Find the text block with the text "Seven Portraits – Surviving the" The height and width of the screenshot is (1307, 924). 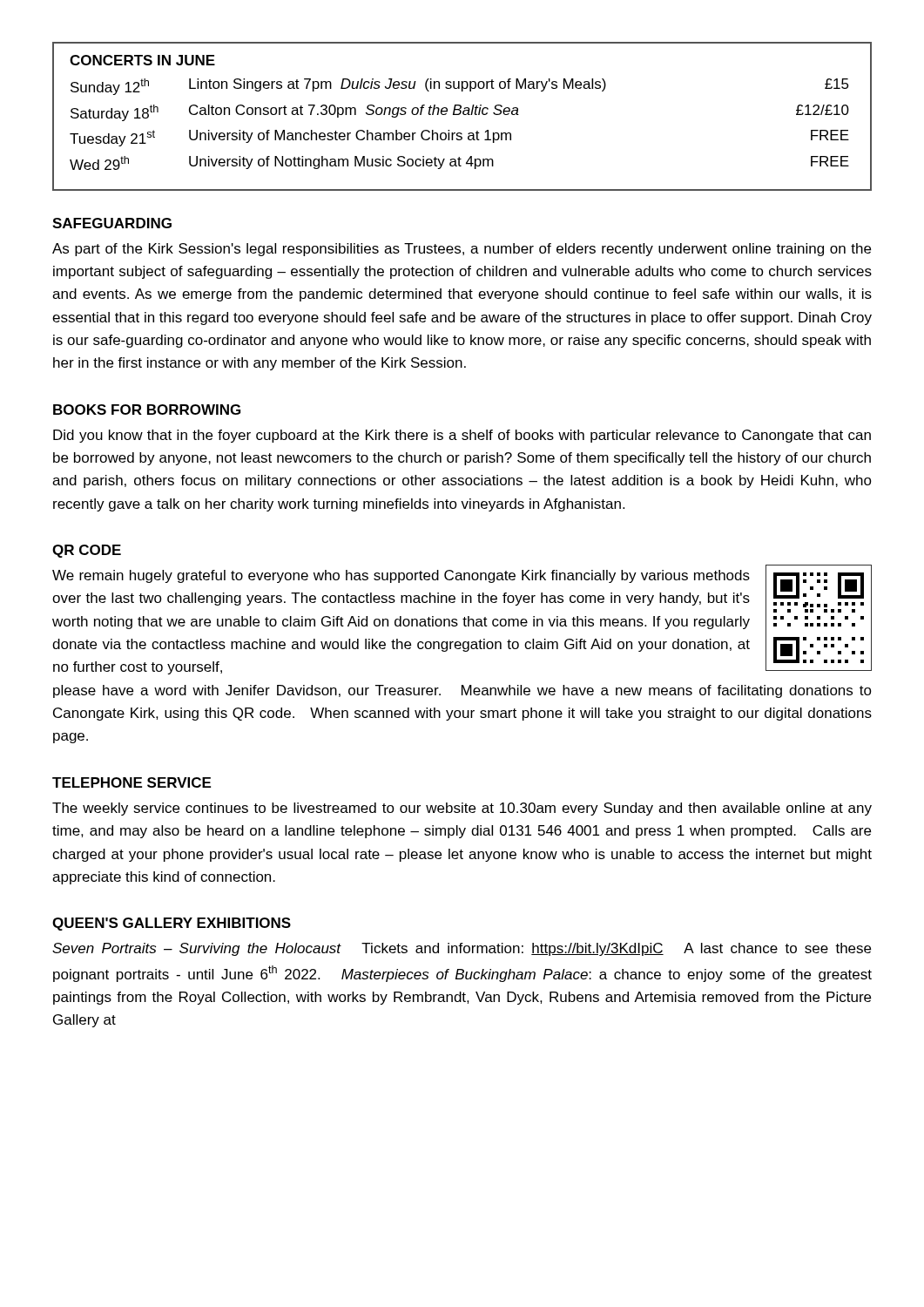tap(462, 984)
